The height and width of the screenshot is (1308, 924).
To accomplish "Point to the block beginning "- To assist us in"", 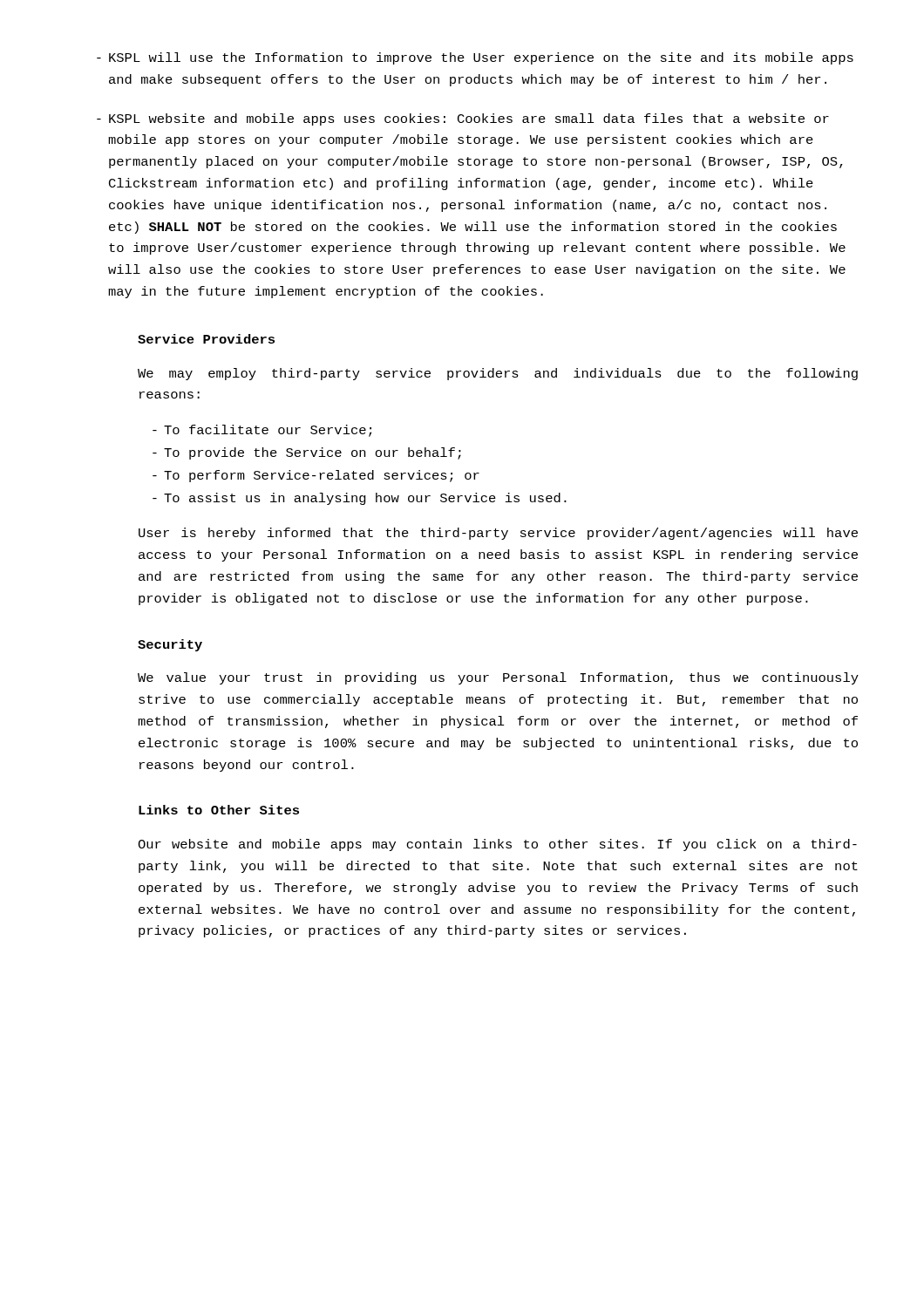I will (498, 499).
